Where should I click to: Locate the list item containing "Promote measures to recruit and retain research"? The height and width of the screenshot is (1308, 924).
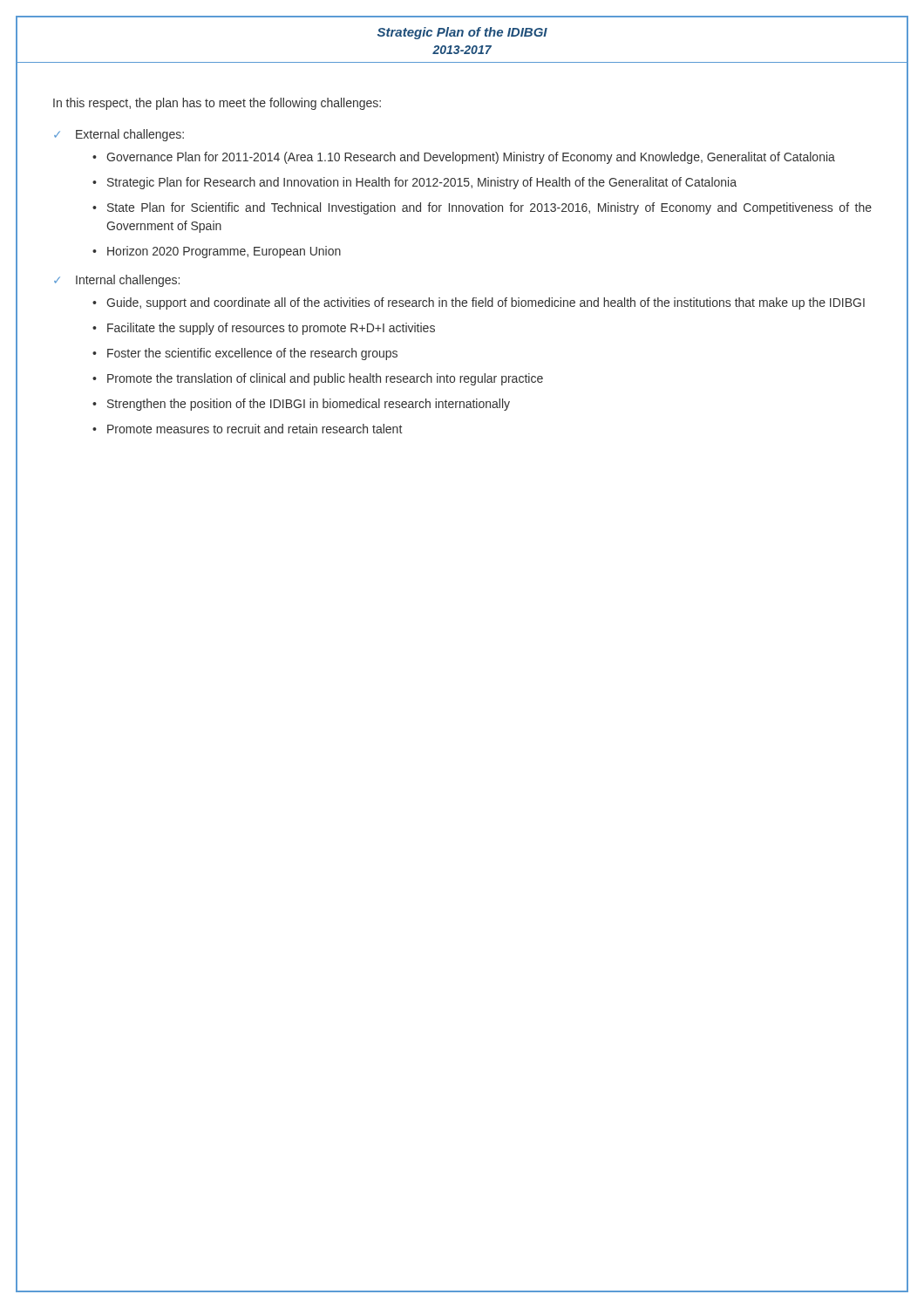pyautogui.click(x=254, y=429)
